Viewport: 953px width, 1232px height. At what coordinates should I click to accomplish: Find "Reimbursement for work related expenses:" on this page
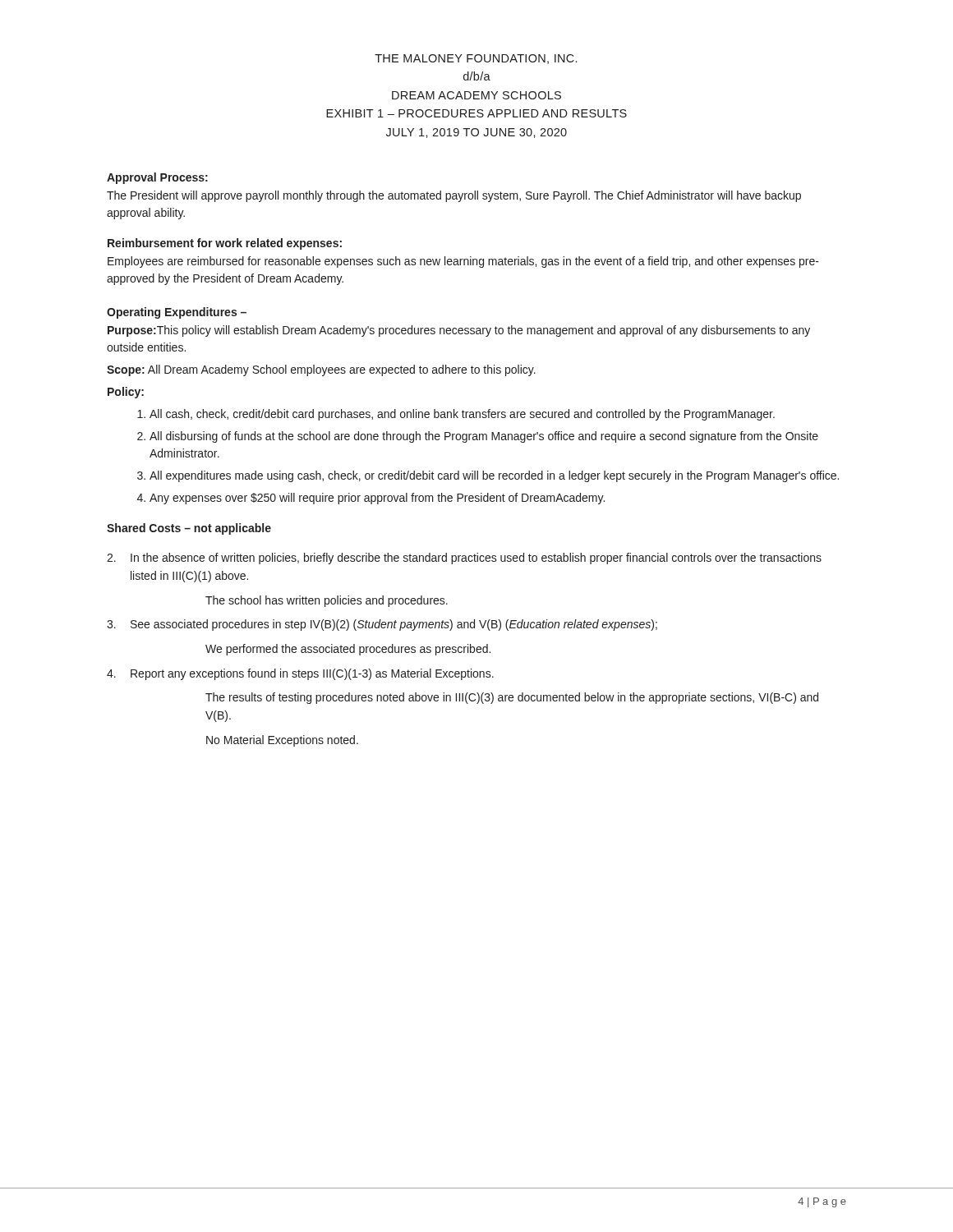pos(225,243)
